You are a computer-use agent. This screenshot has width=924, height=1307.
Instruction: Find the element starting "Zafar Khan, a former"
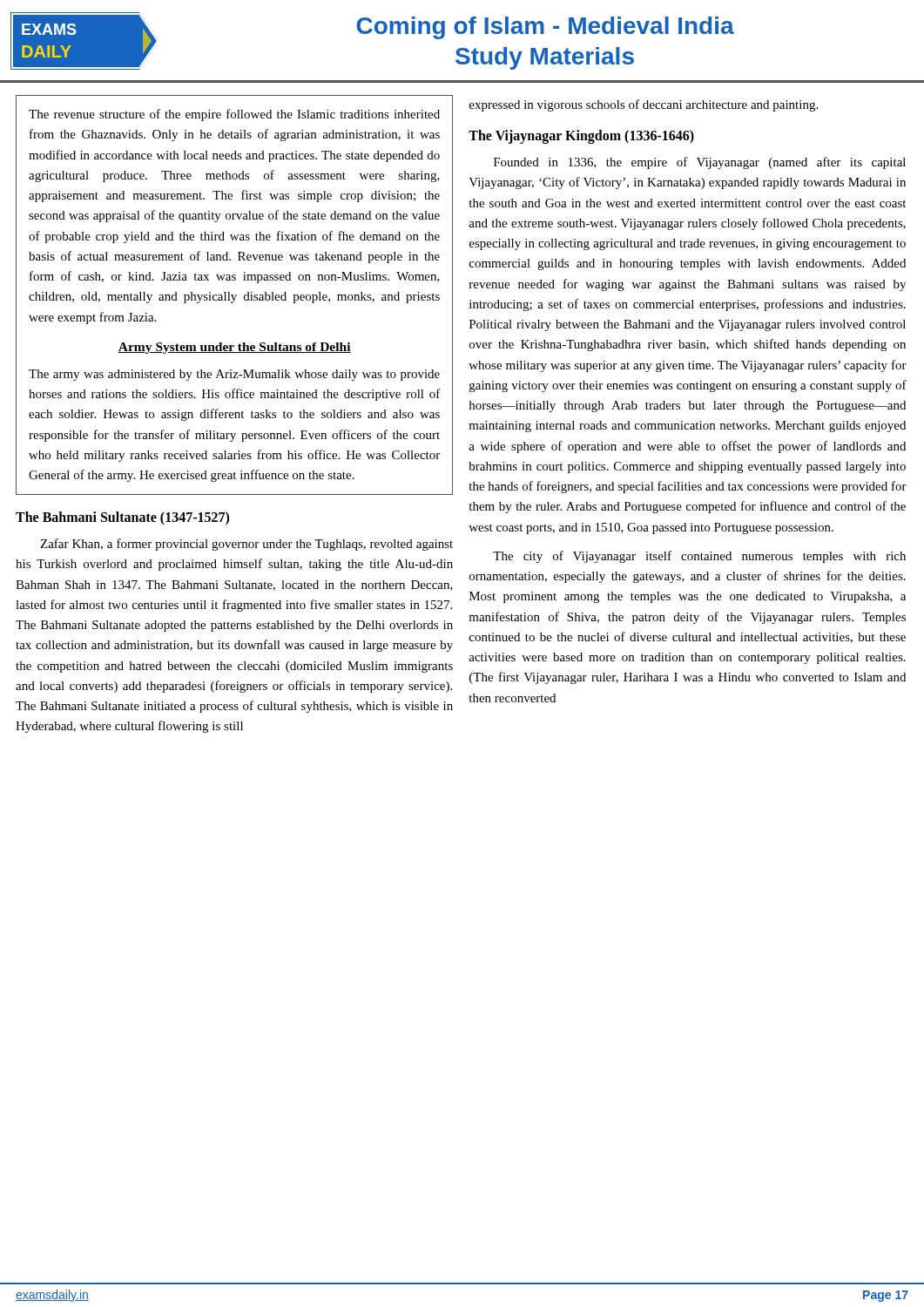[234, 635]
